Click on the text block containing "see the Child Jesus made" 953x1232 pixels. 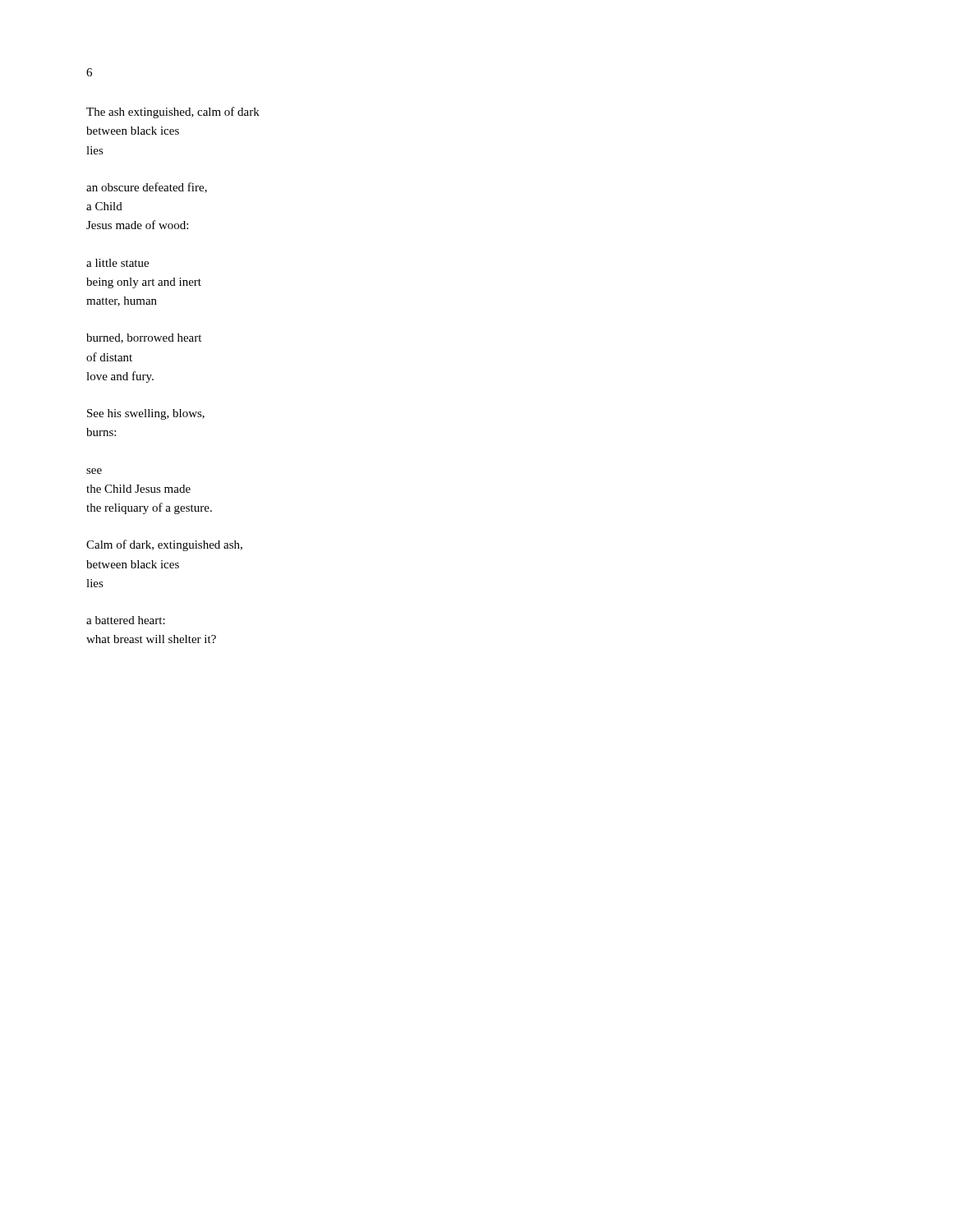coord(149,488)
